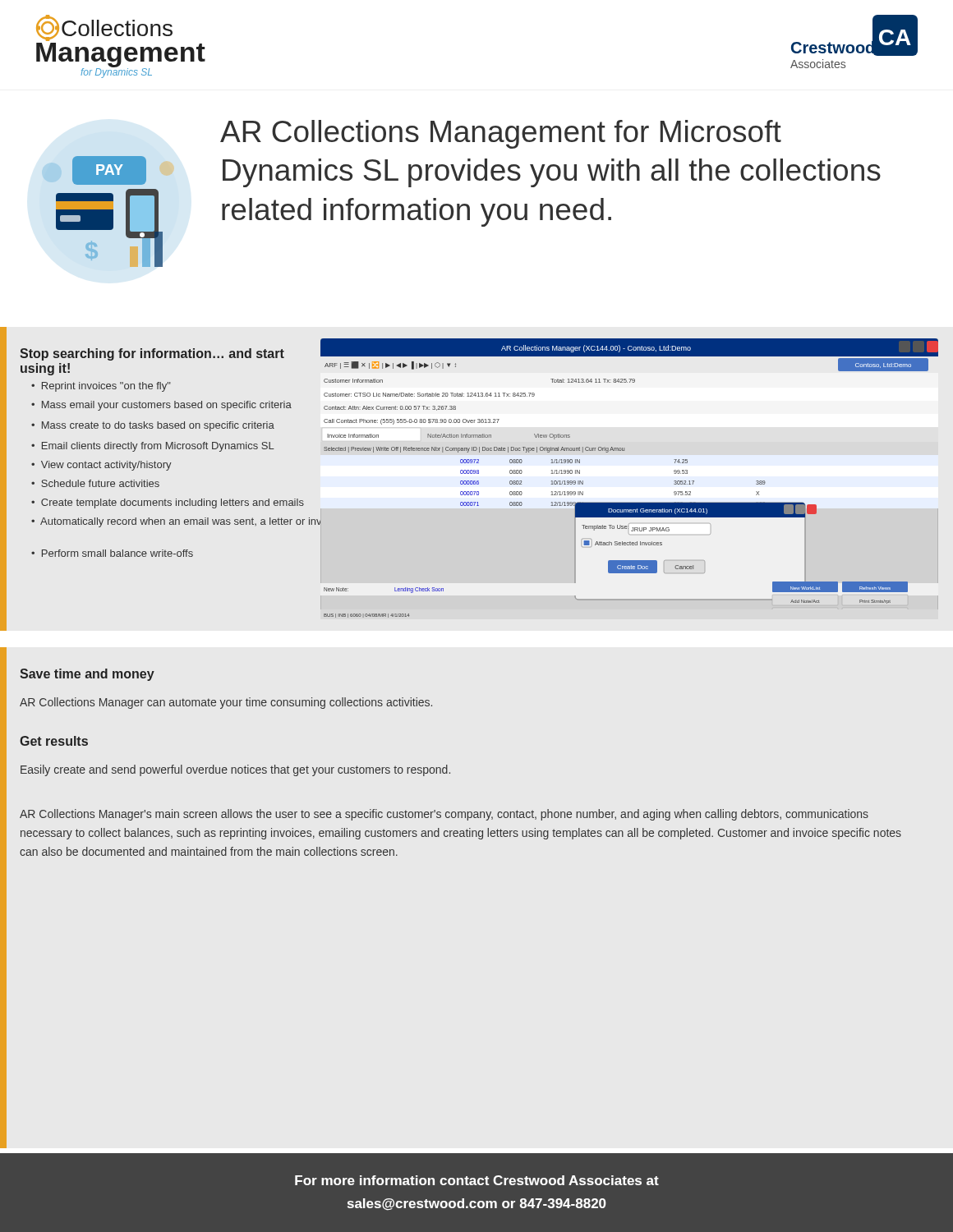953x1232 pixels.
Task: Select the list item with the text "• Email clients directly from"
Action: pyautogui.click(x=153, y=446)
